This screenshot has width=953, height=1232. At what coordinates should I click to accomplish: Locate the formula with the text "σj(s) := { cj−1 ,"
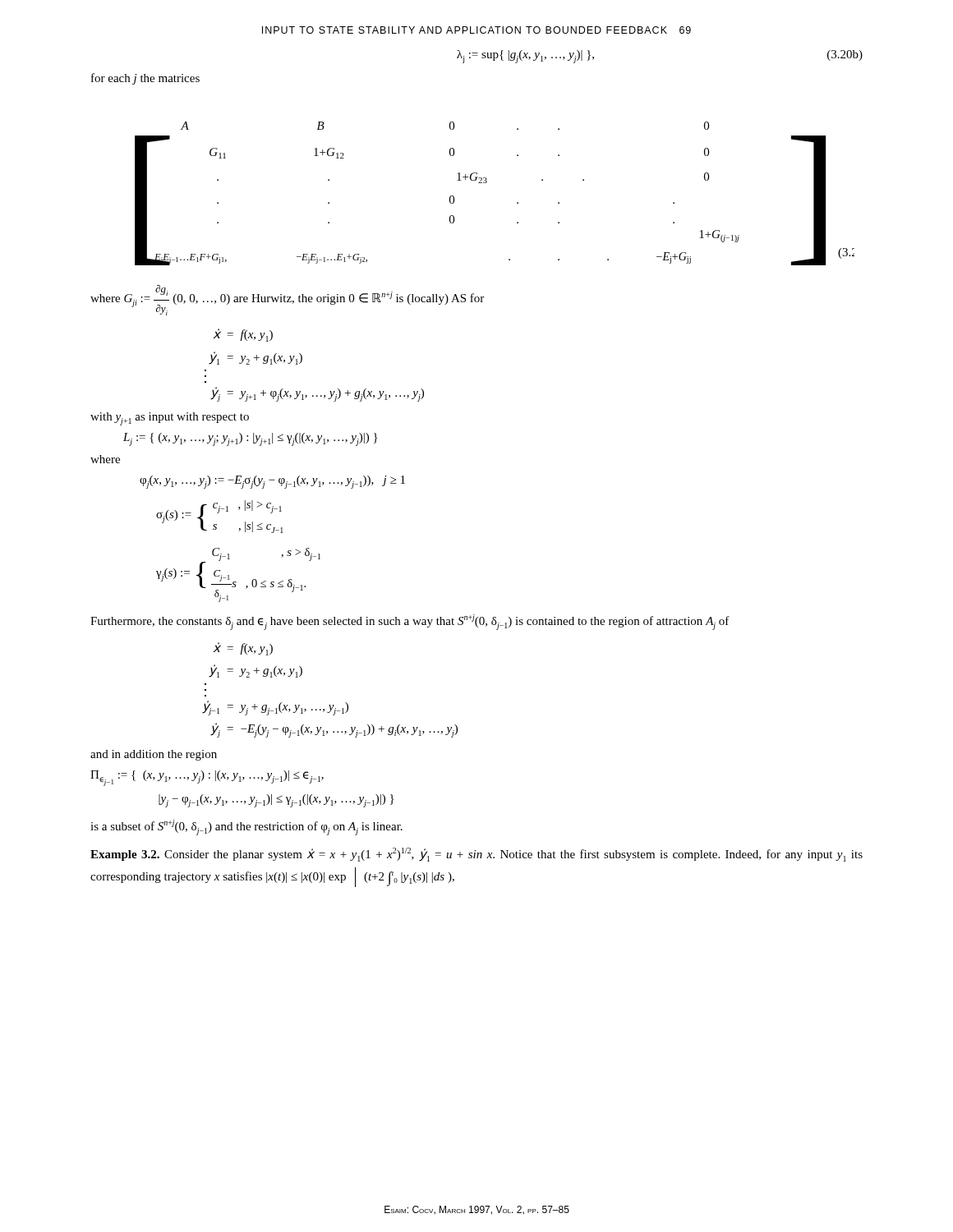point(220,516)
